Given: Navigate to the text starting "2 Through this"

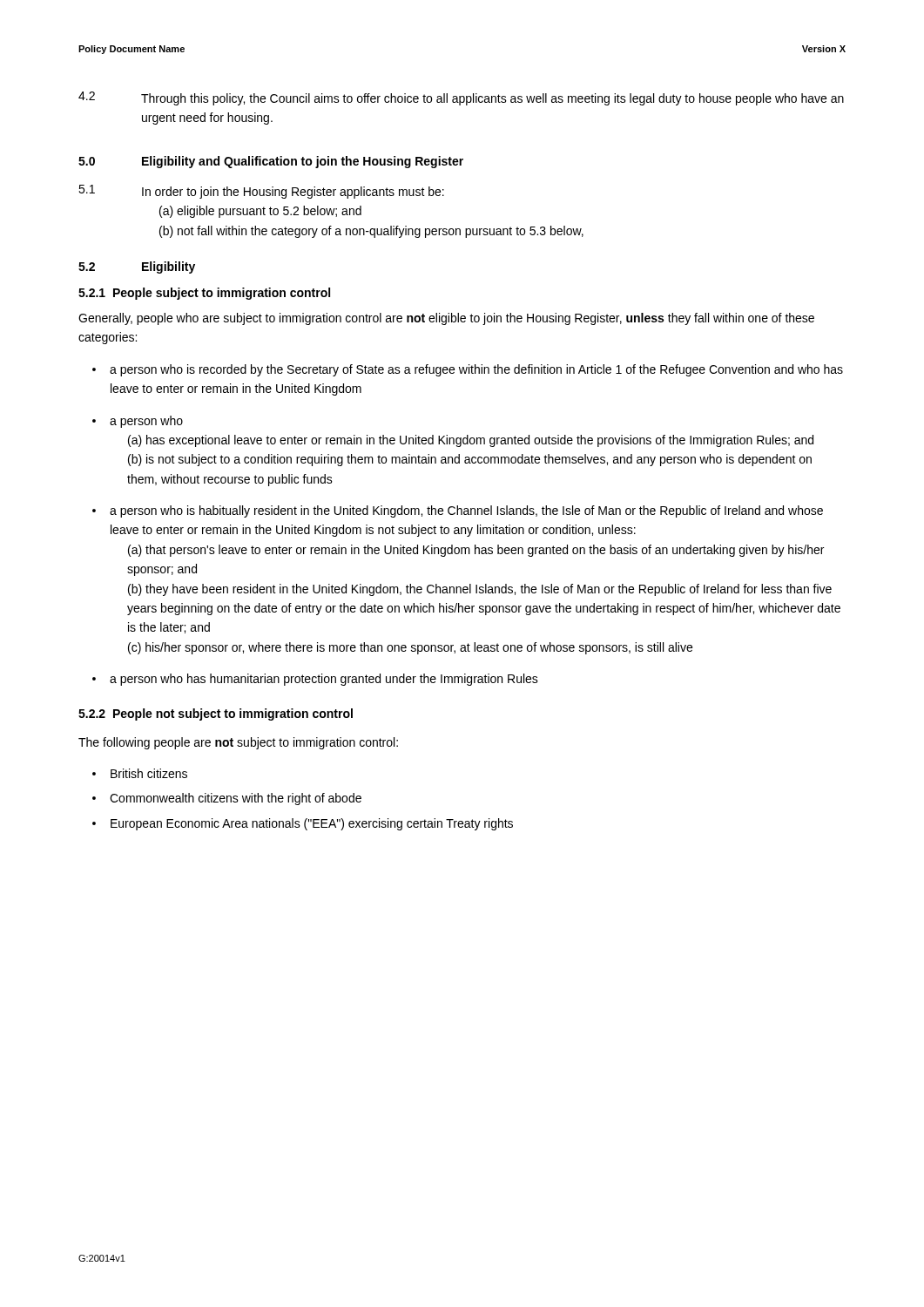Looking at the screenshot, I should click(x=462, y=108).
